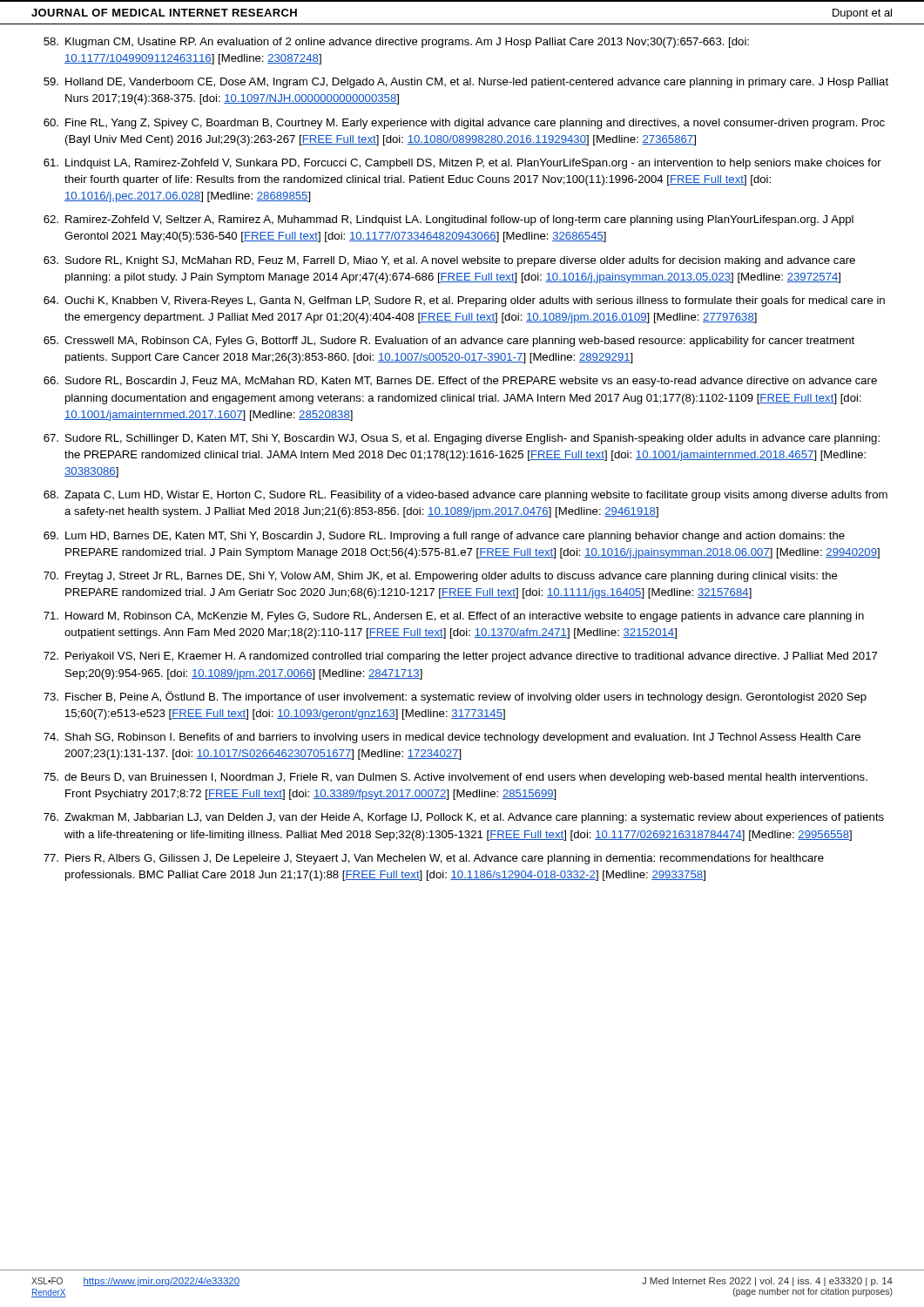Click the passage that begins "60. Fine RL,"
Screen dimensions: 1307x924
(x=462, y=130)
